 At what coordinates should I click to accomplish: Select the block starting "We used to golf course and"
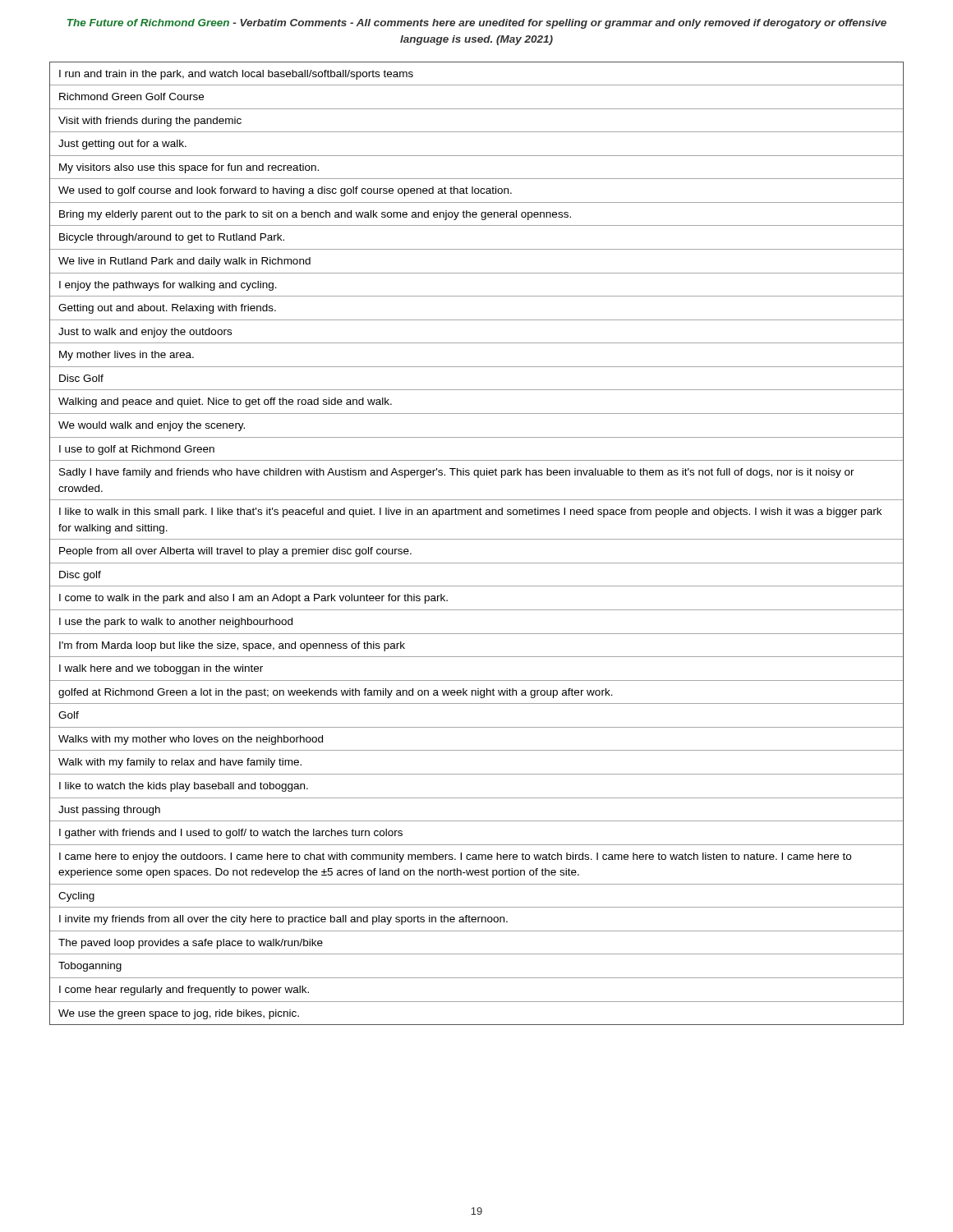285,190
